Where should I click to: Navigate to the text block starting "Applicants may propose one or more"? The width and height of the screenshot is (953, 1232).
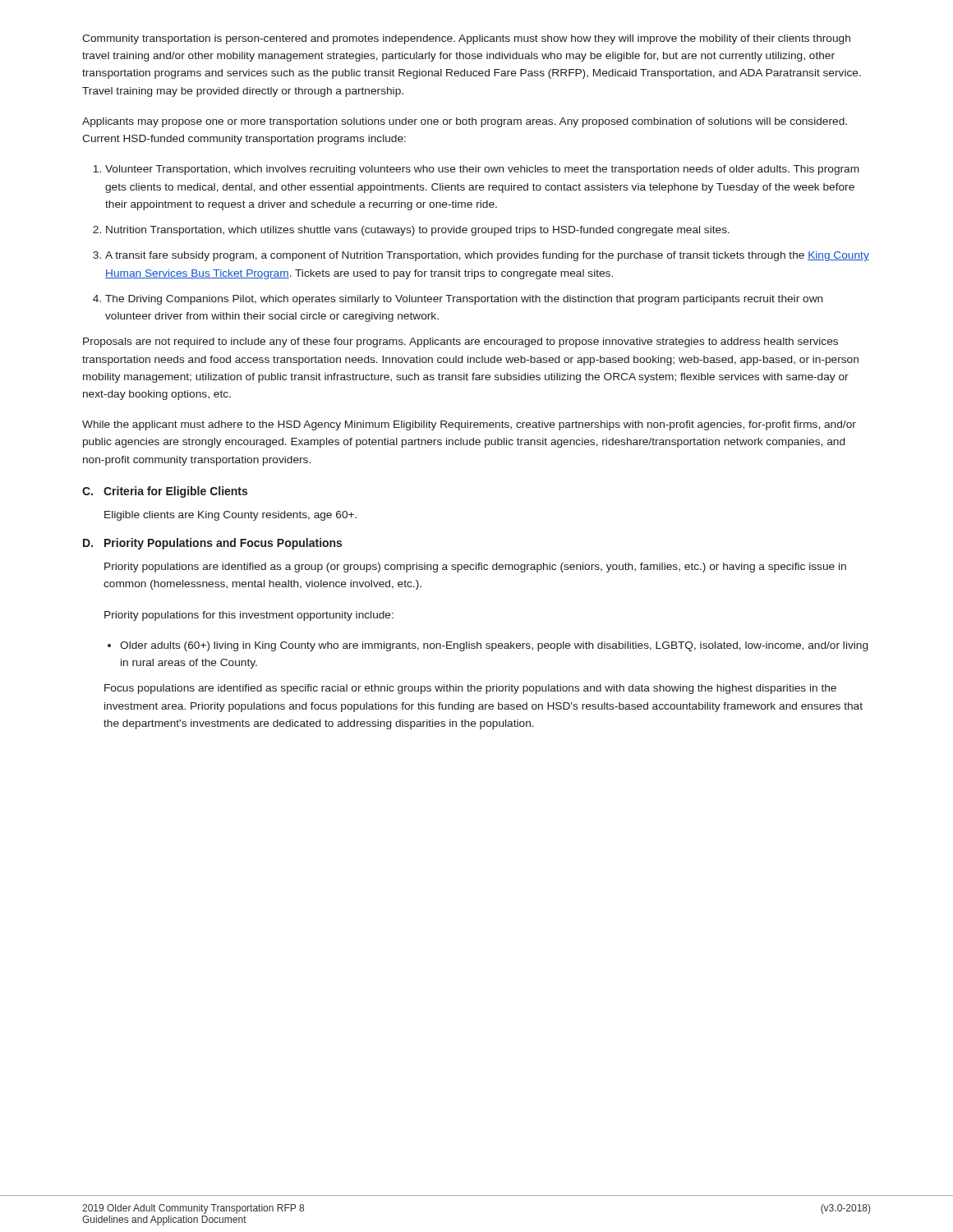(x=465, y=130)
